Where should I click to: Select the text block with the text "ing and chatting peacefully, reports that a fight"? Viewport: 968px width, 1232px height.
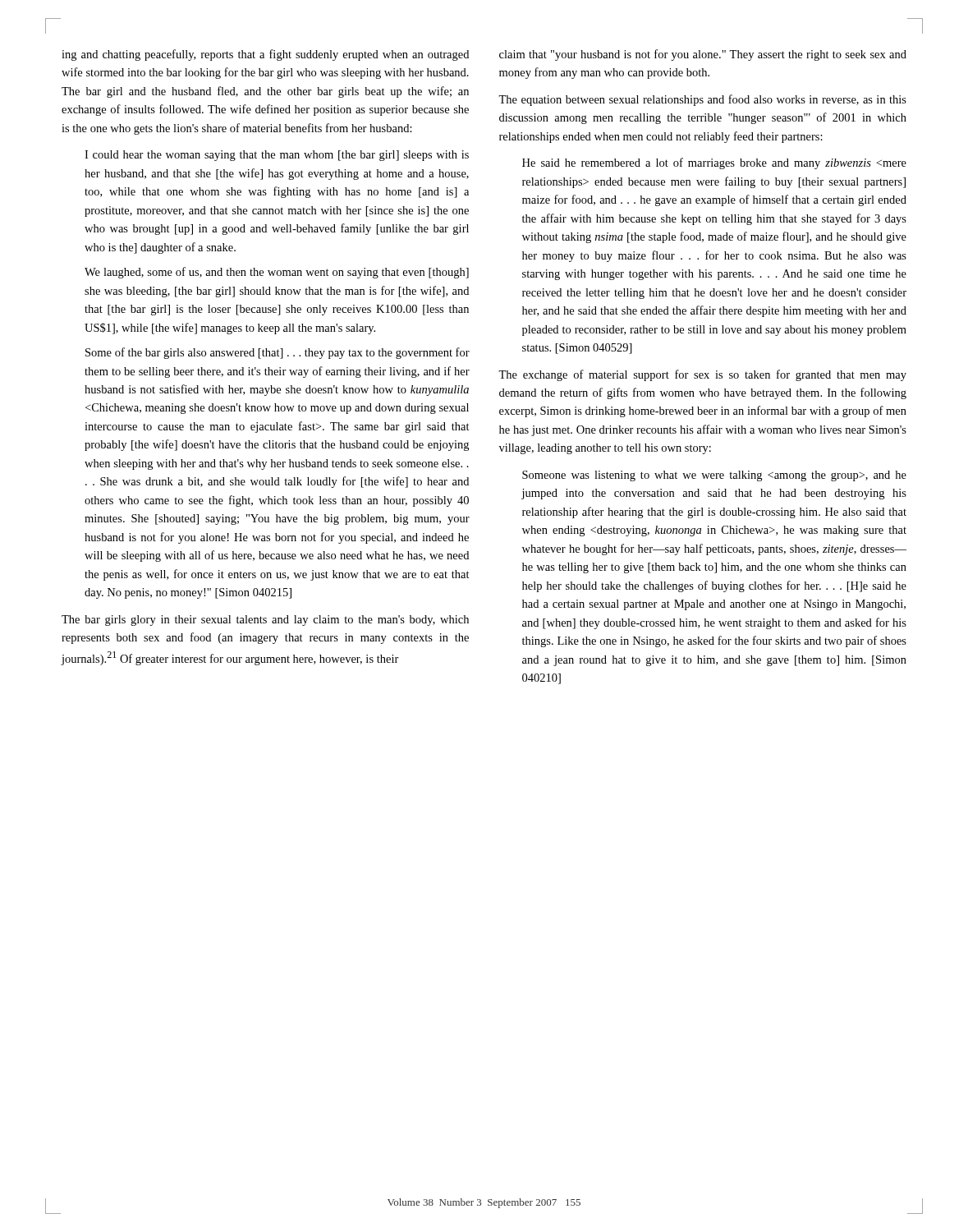tap(265, 91)
